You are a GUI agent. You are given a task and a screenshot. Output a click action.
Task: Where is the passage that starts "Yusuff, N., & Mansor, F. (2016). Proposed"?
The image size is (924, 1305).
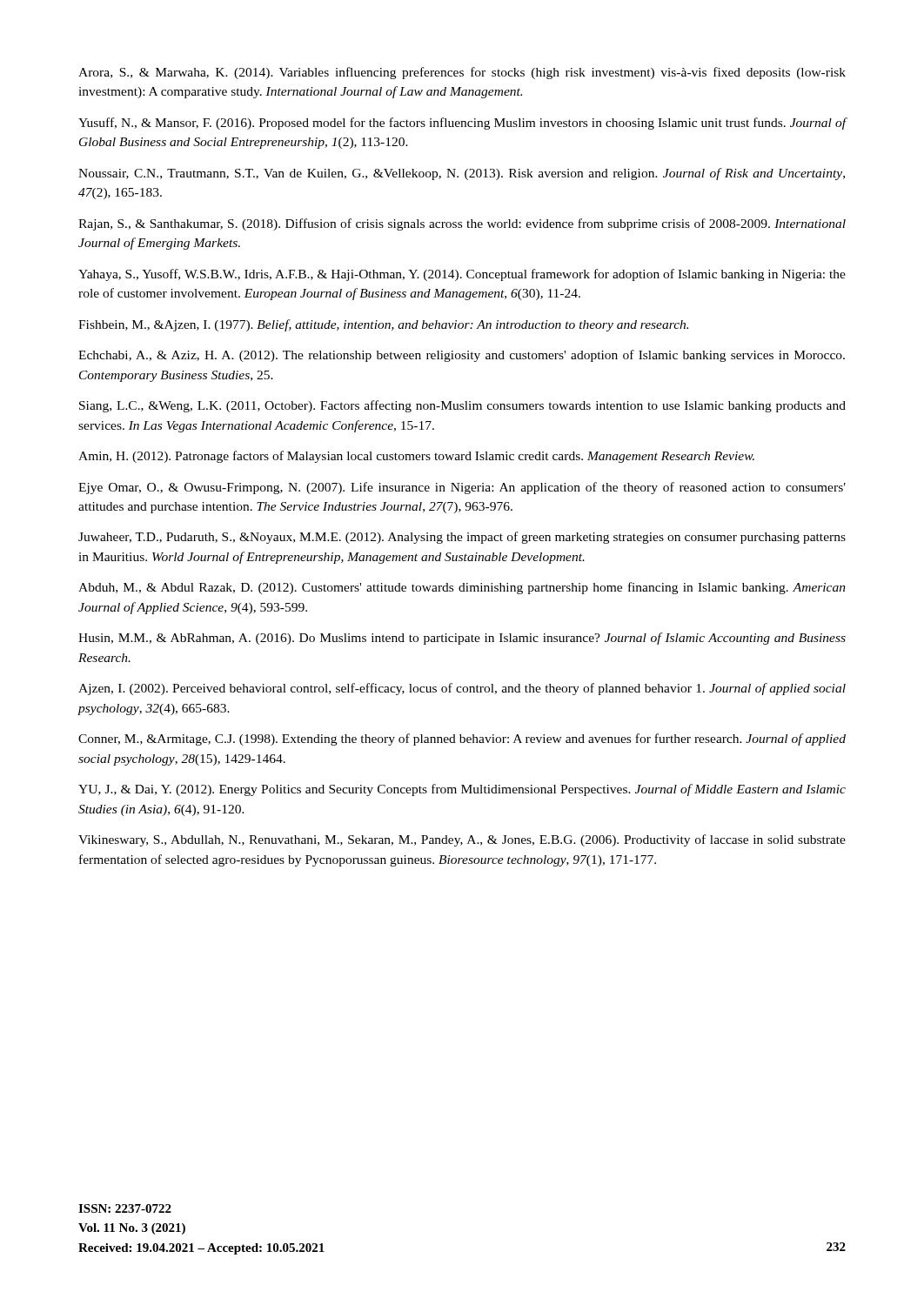(x=462, y=132)
